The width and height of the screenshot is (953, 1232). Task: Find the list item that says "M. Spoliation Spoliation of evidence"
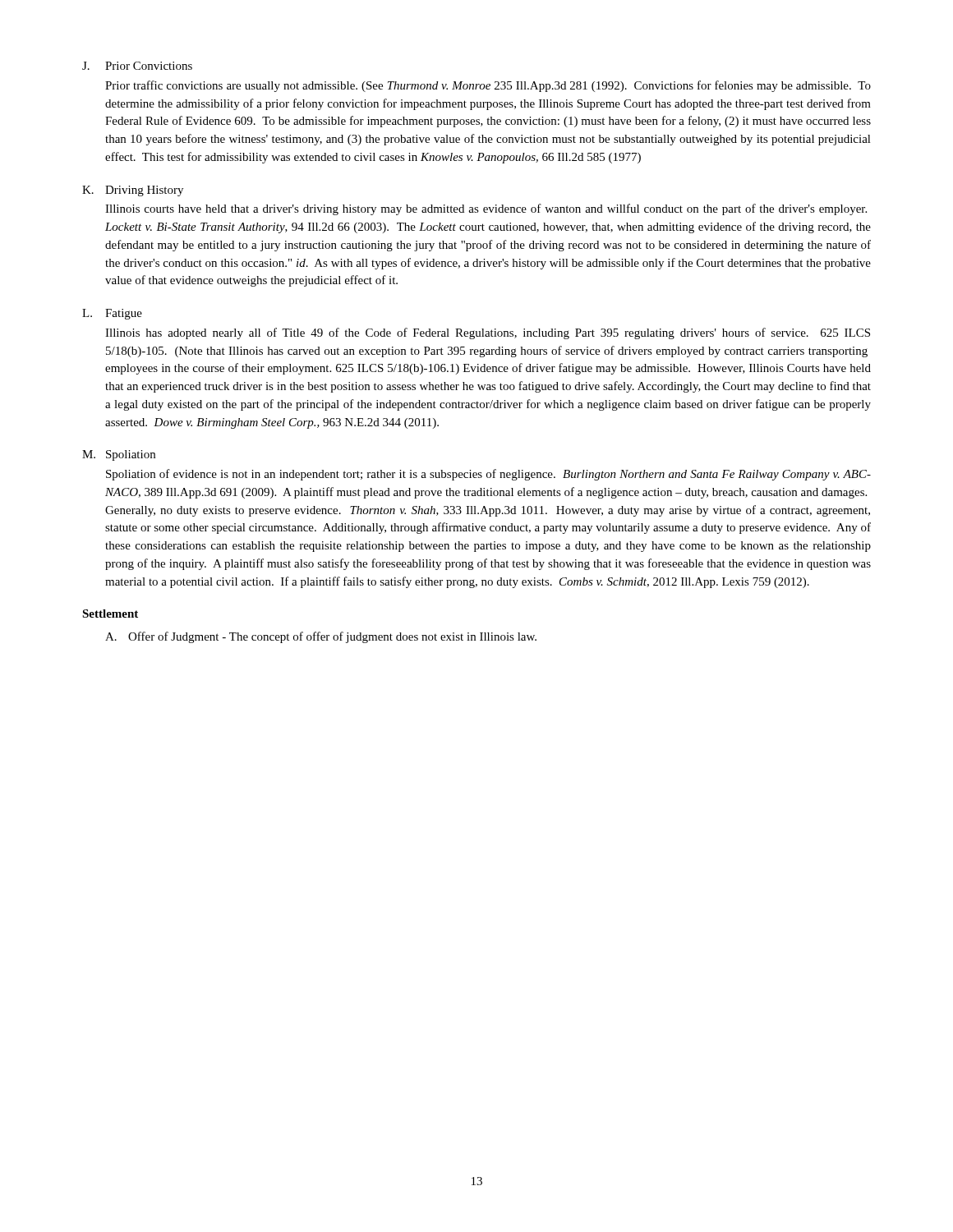pos(476,518)
